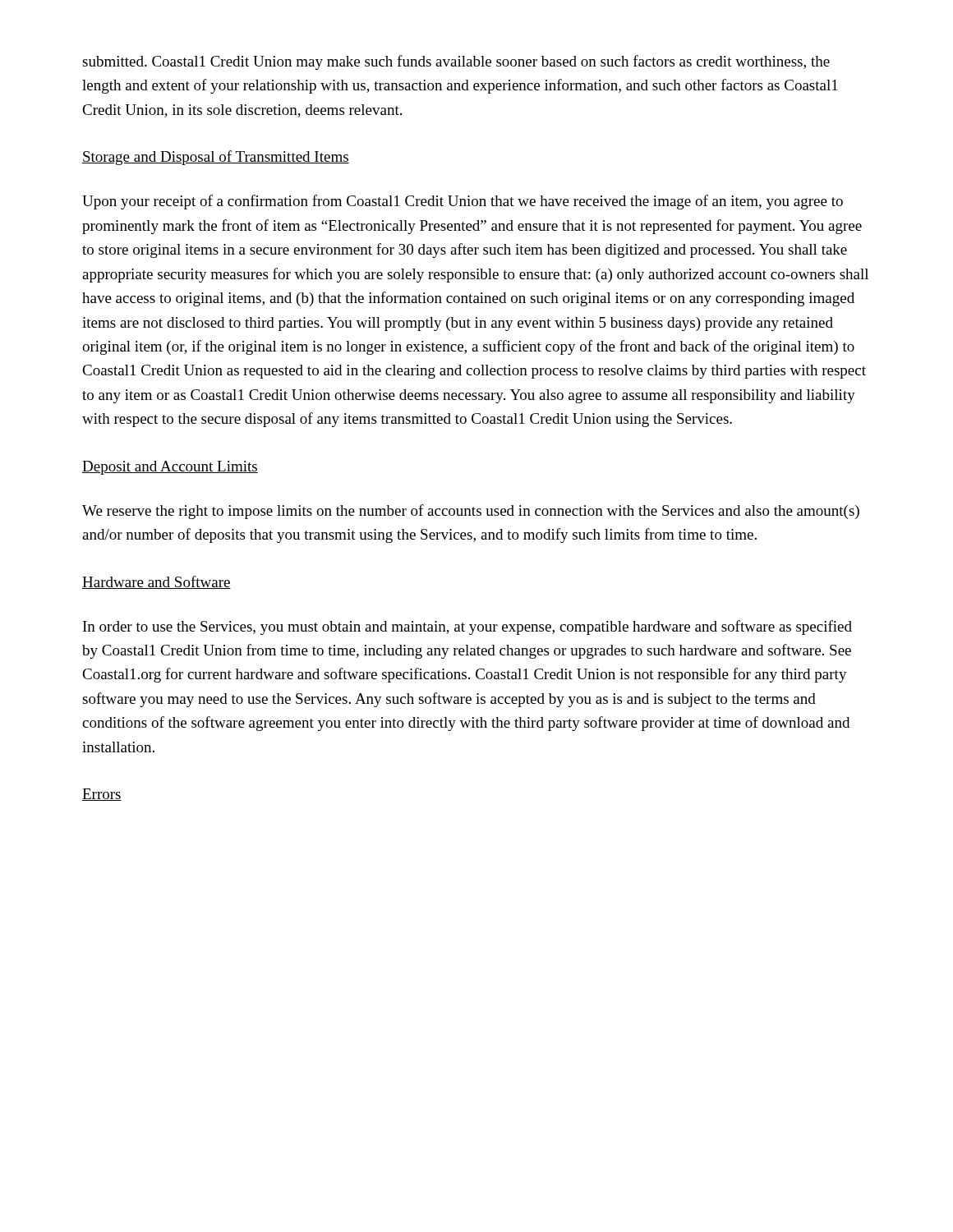
Task: Find the region starting "In order to use the"
Action: [x=467, y=686]
